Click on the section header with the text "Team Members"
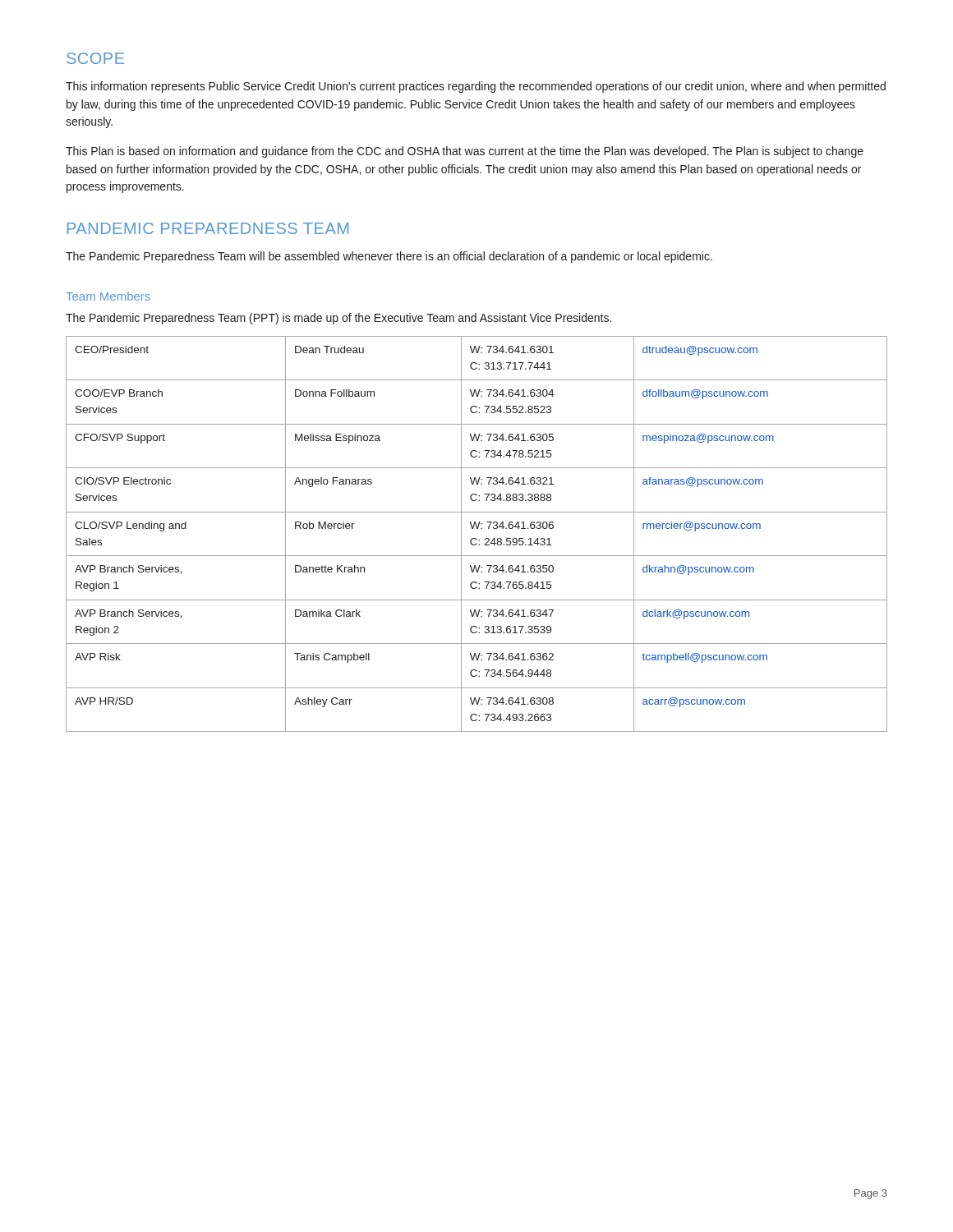 coord(108,296)
